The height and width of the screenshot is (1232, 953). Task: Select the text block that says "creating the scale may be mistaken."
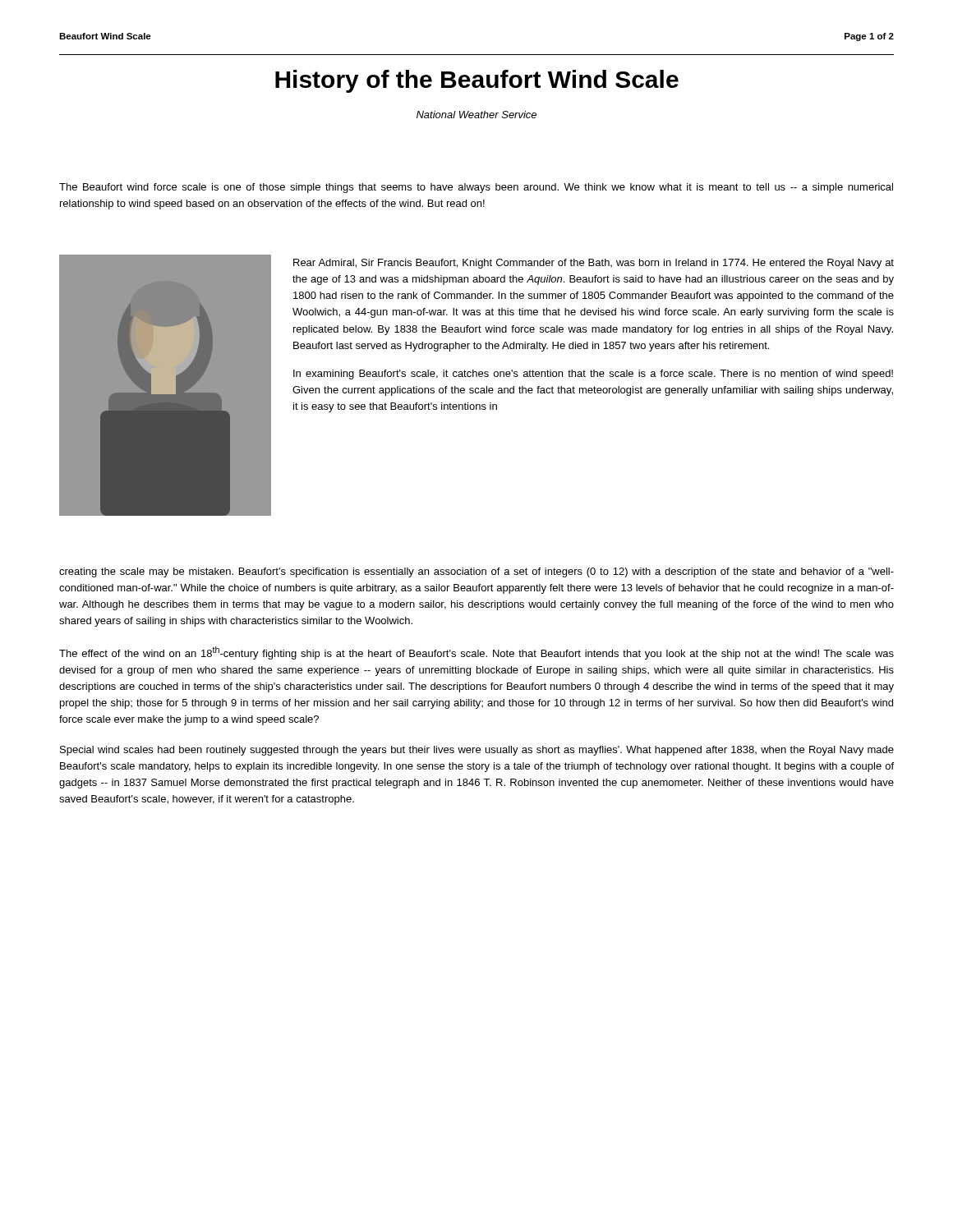pos(476,685)
